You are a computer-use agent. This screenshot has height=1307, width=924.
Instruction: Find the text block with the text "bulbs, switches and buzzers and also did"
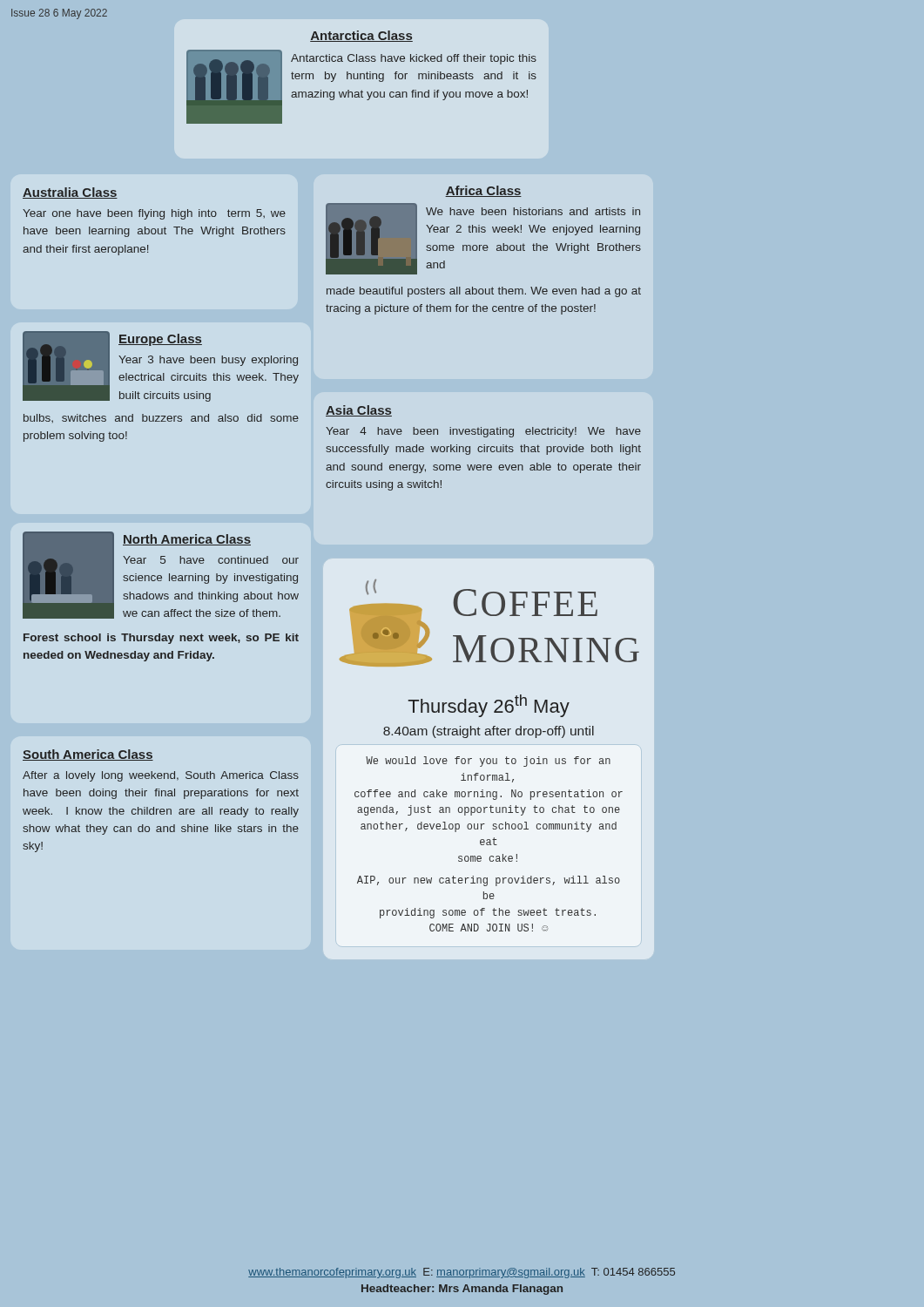(161, 426)
